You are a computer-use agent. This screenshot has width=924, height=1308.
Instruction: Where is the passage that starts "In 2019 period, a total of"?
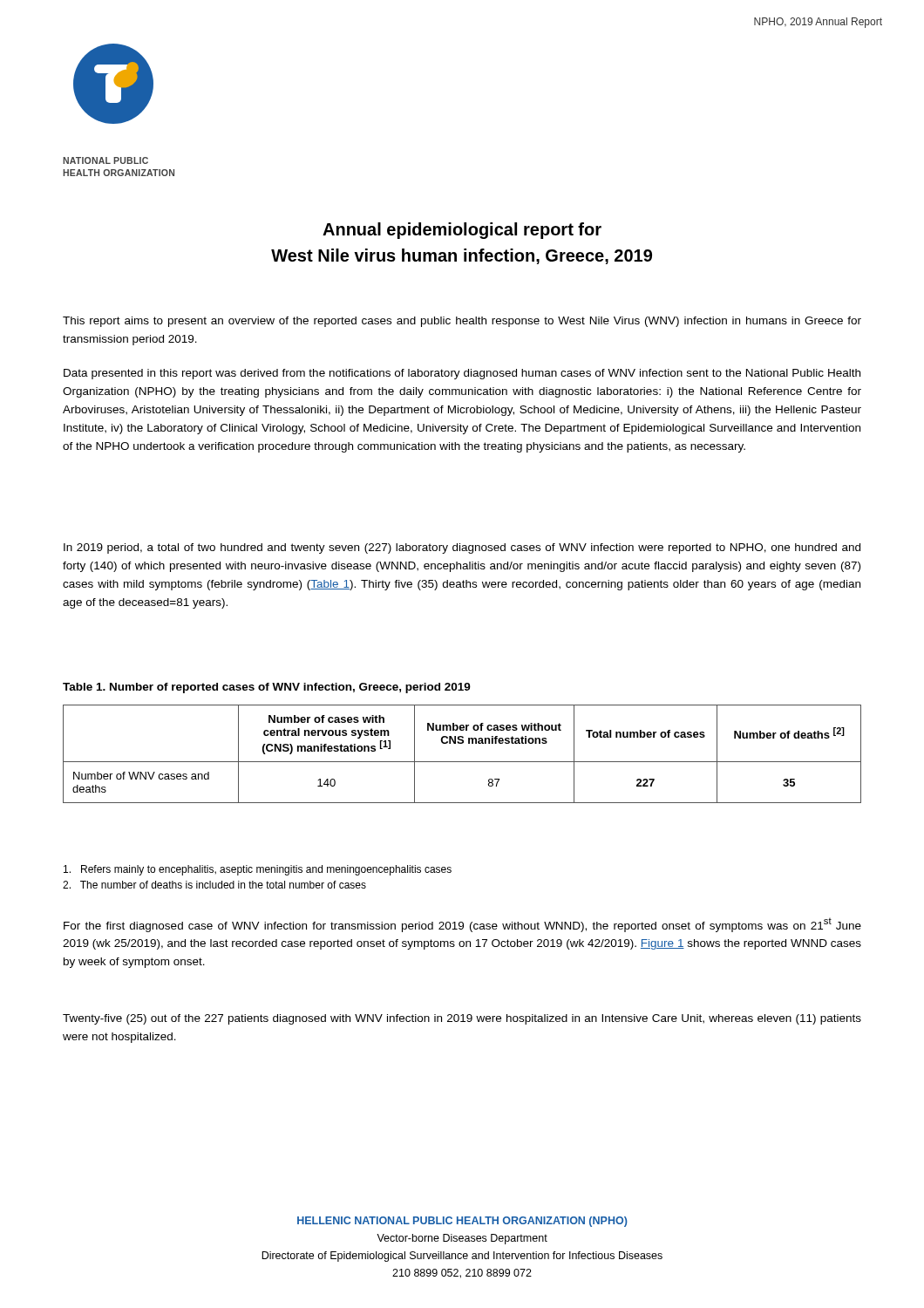[462, 575]
